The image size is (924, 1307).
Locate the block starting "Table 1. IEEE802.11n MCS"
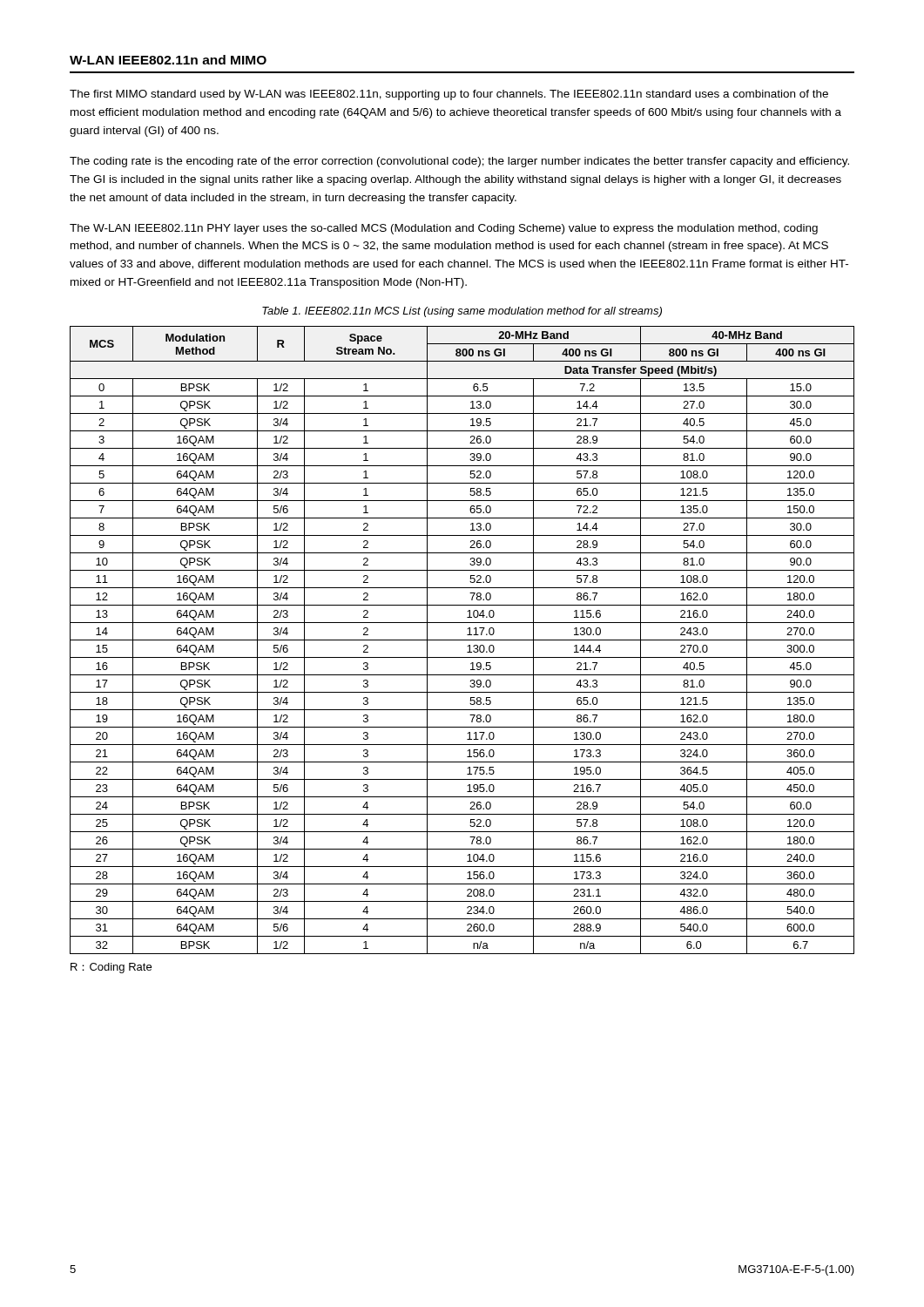click(462, 311)
